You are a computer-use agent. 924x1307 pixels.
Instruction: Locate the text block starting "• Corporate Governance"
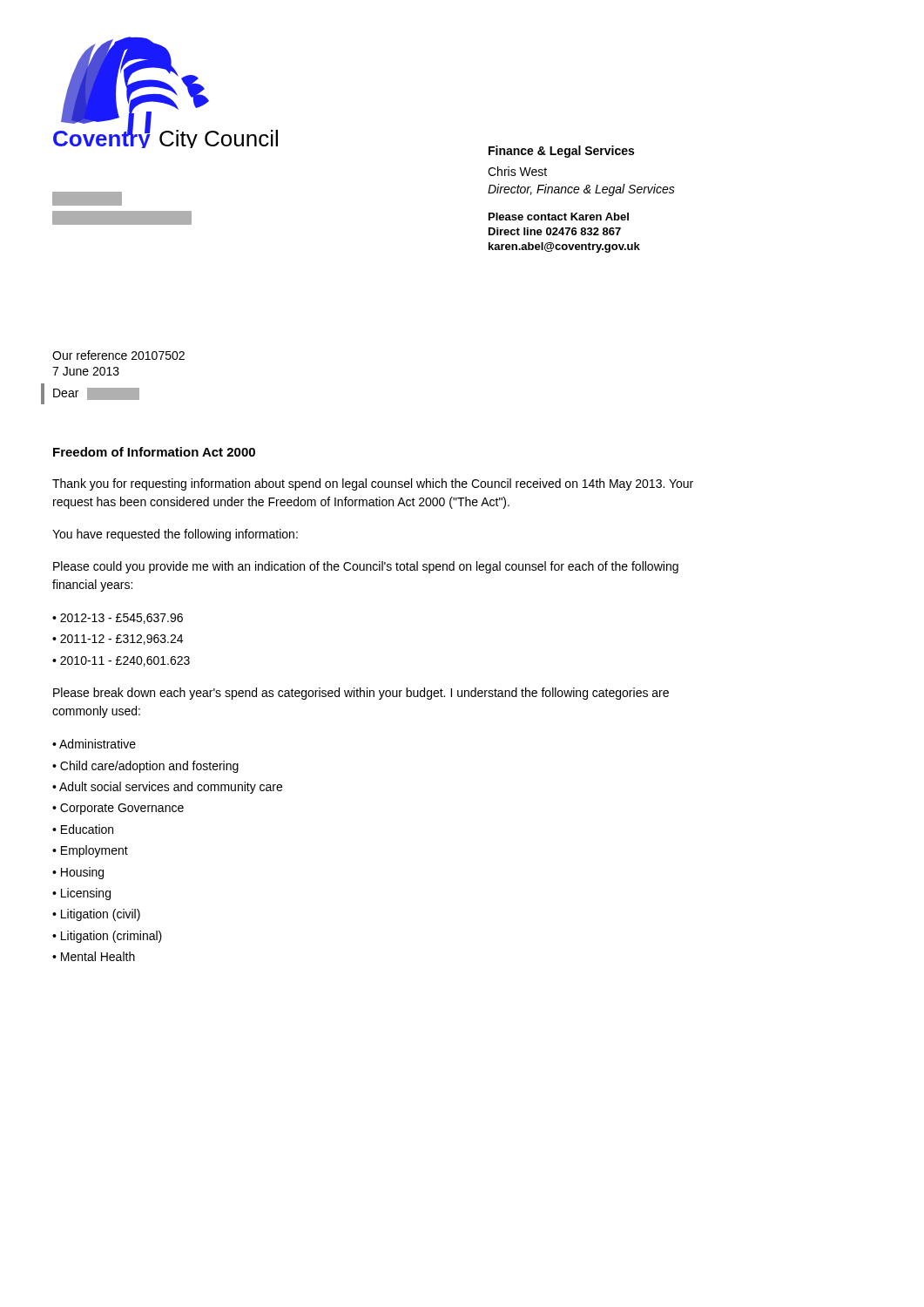click(118, 808)
